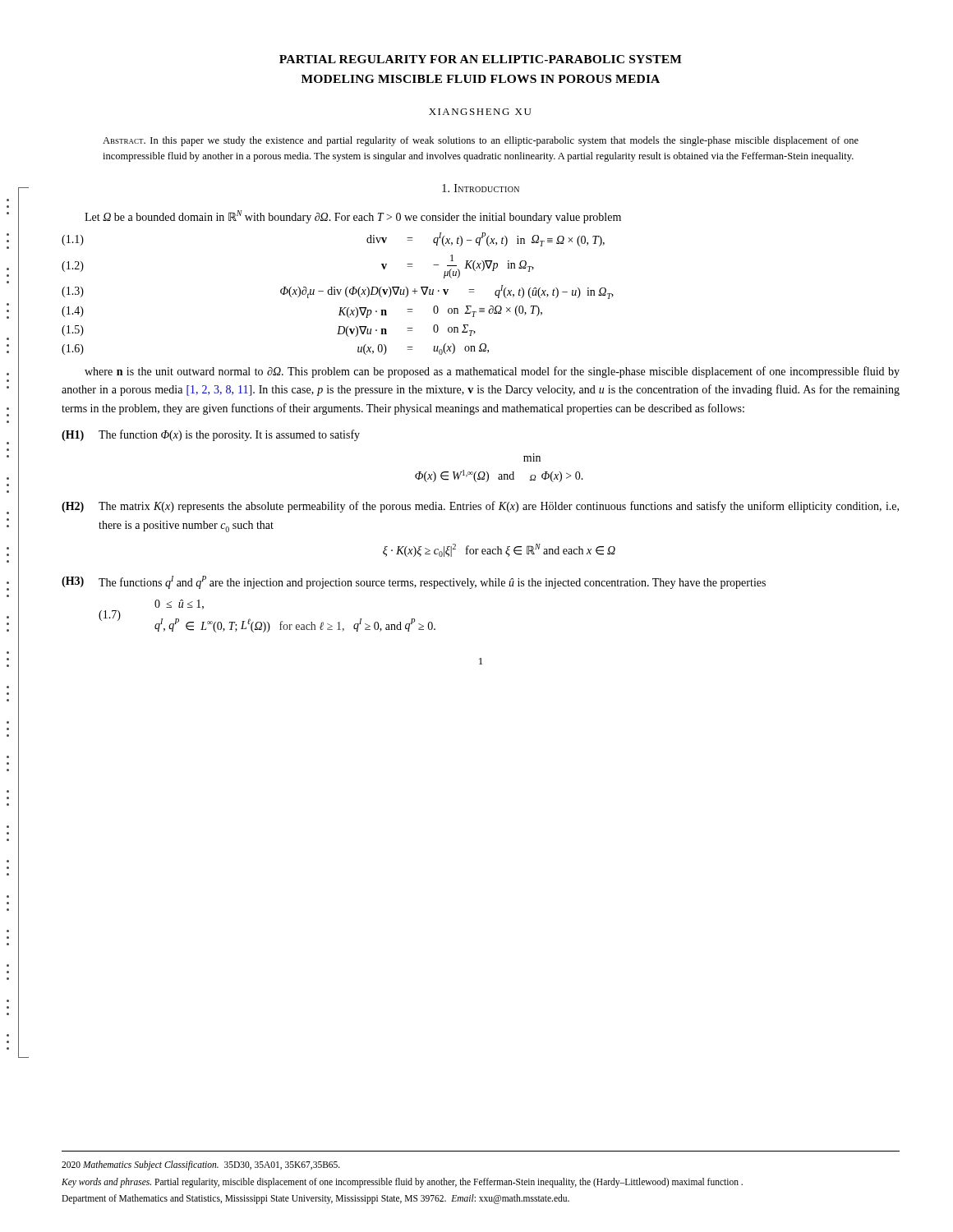Viewport: 953px width, 1232px height.
Task: Find the block on this page that starts "where n is"
Action: (x=481, y=390)
